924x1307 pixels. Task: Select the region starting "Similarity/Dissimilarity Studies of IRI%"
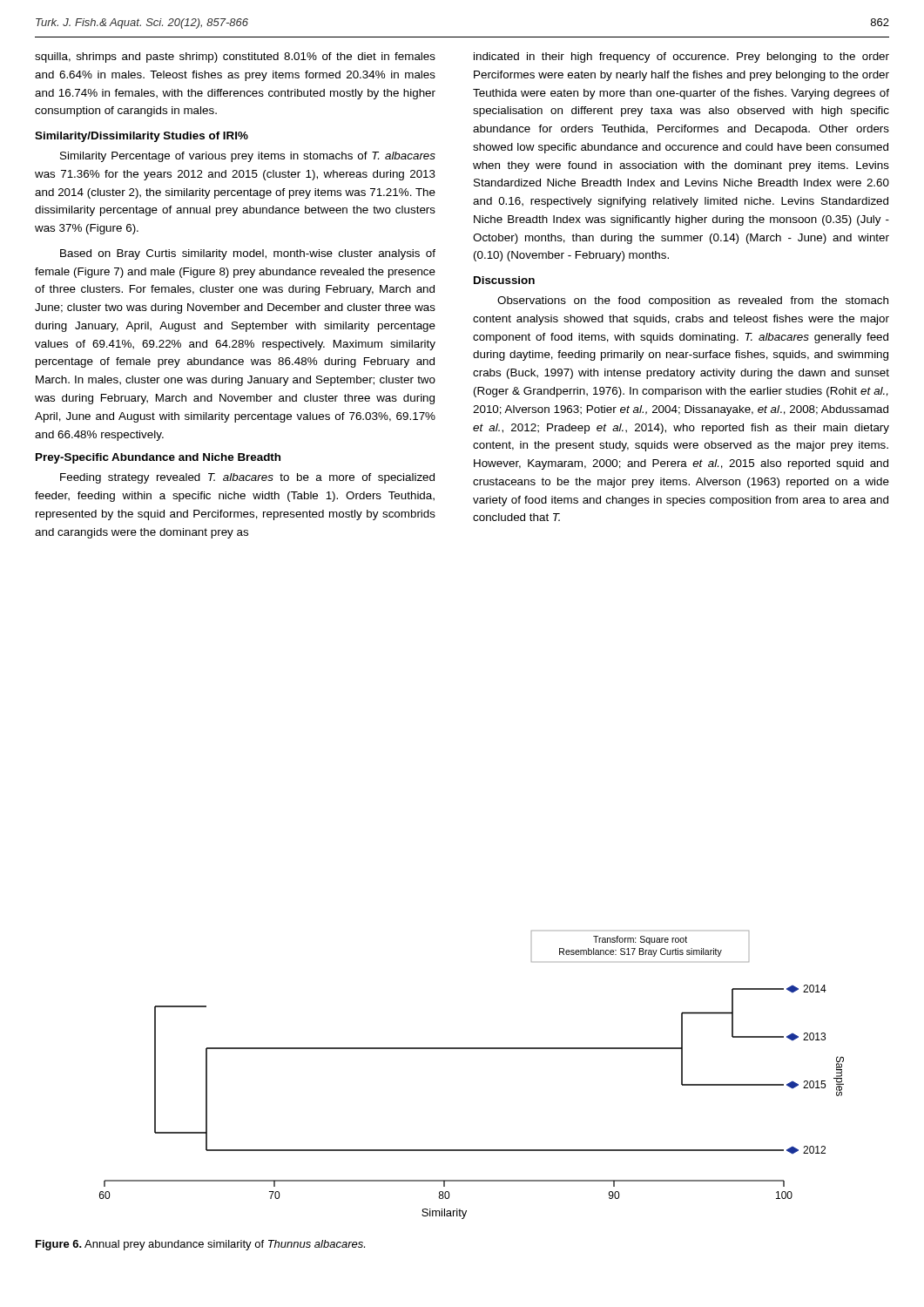coord(141,136)
